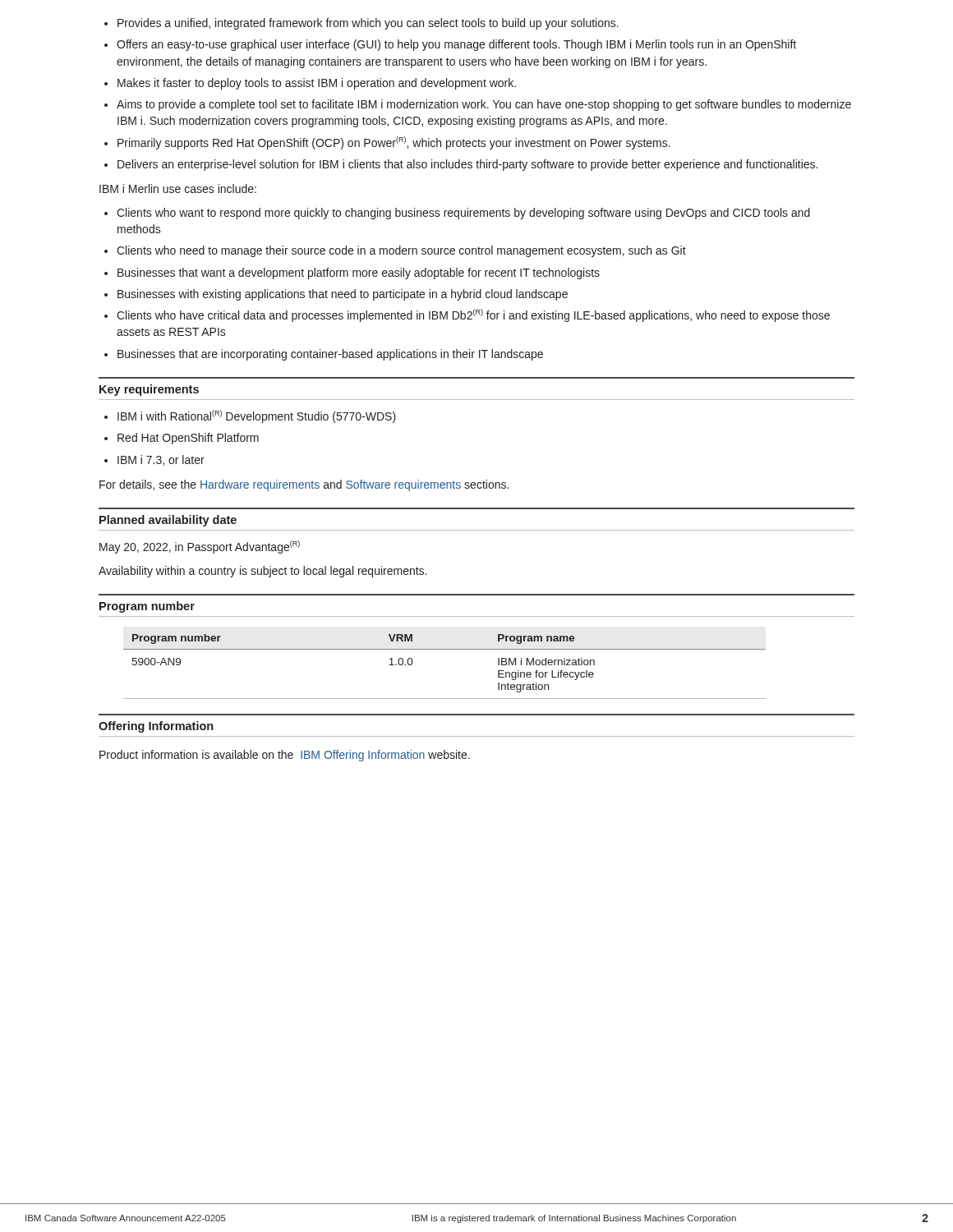953x1232 pixels.
Task: Where is the passage that starts "Provides a unified, integrated"?
Action: point(476,94)
